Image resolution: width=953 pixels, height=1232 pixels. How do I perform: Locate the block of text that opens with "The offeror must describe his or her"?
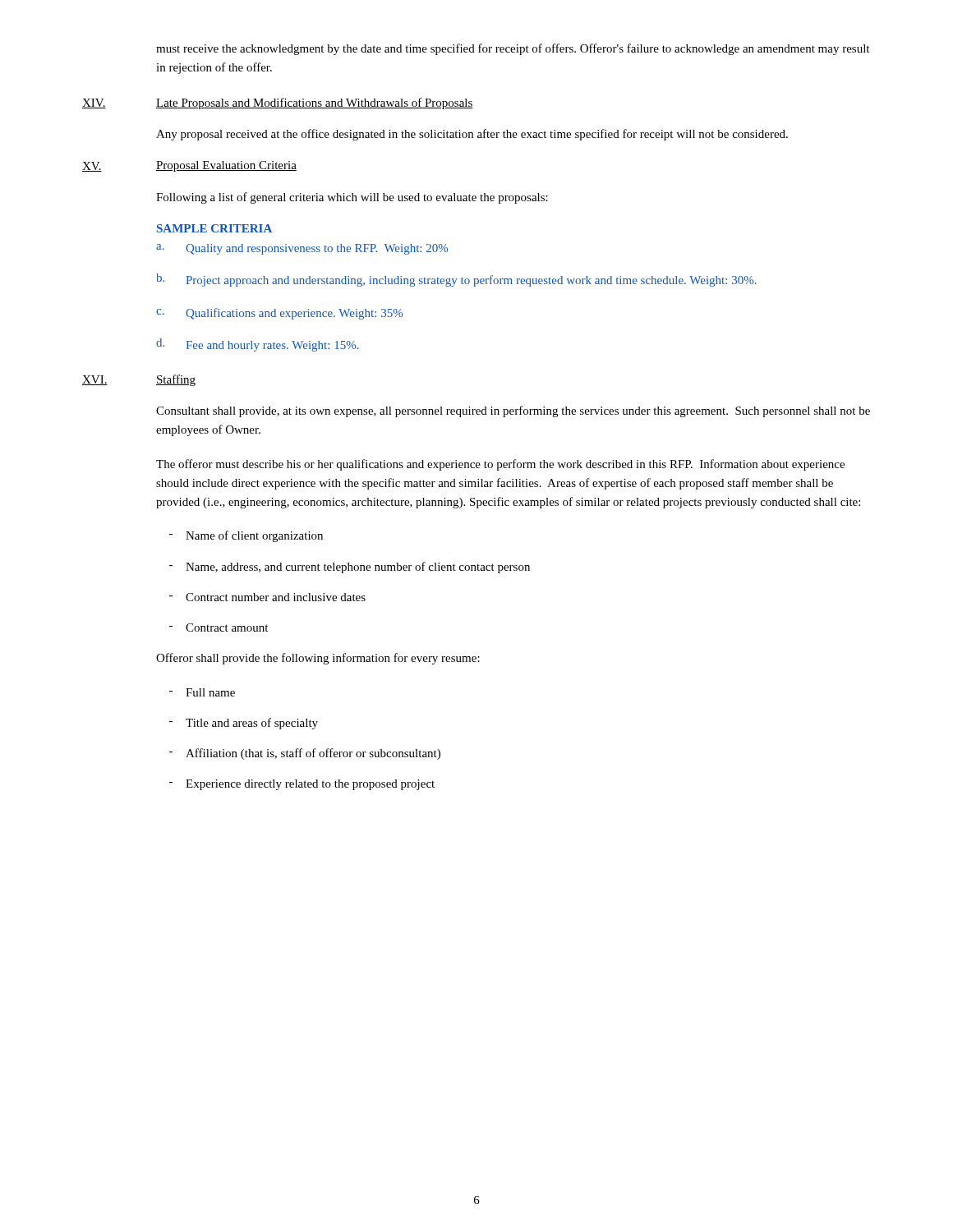click(x=509, y=483)
